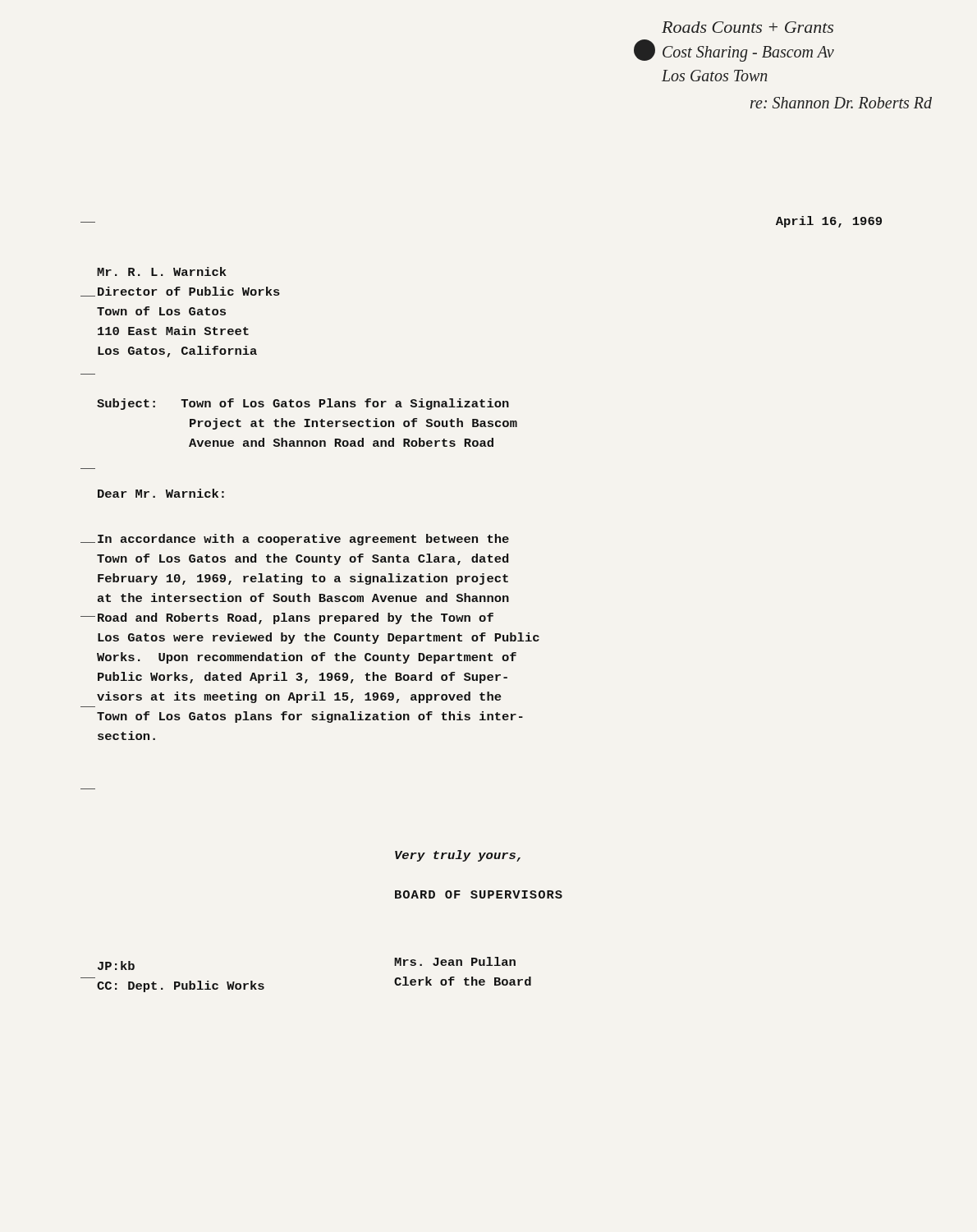Find the text that says "Mrs. Jean Pullan Clerk of the Board"
This screenshot has height=1232, width=977.
pos(463,972)
